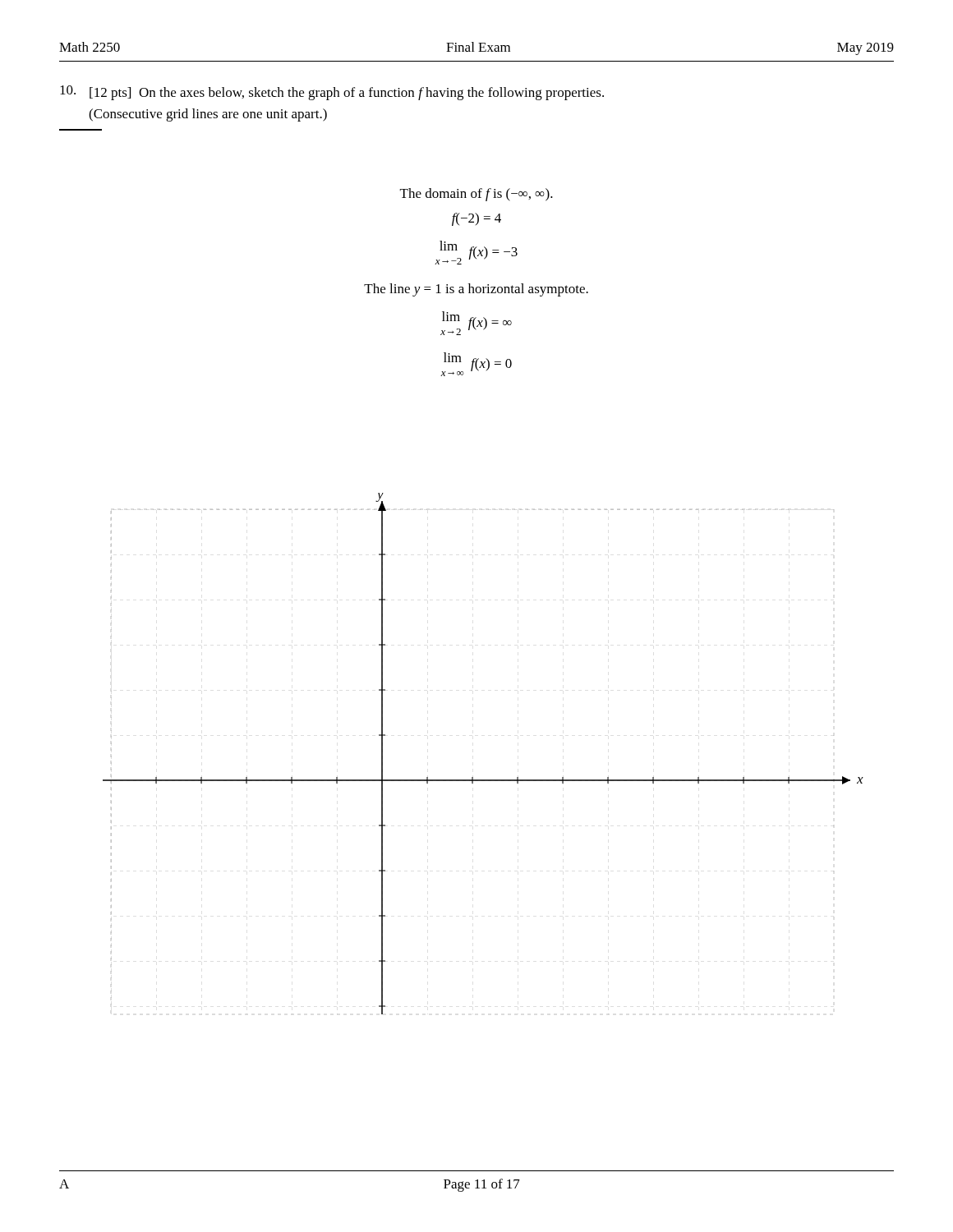Locate the formula with the text "lim x→−2 f(x) = −3"
This screenshot has width=953, height=1232.
point(476,253)
